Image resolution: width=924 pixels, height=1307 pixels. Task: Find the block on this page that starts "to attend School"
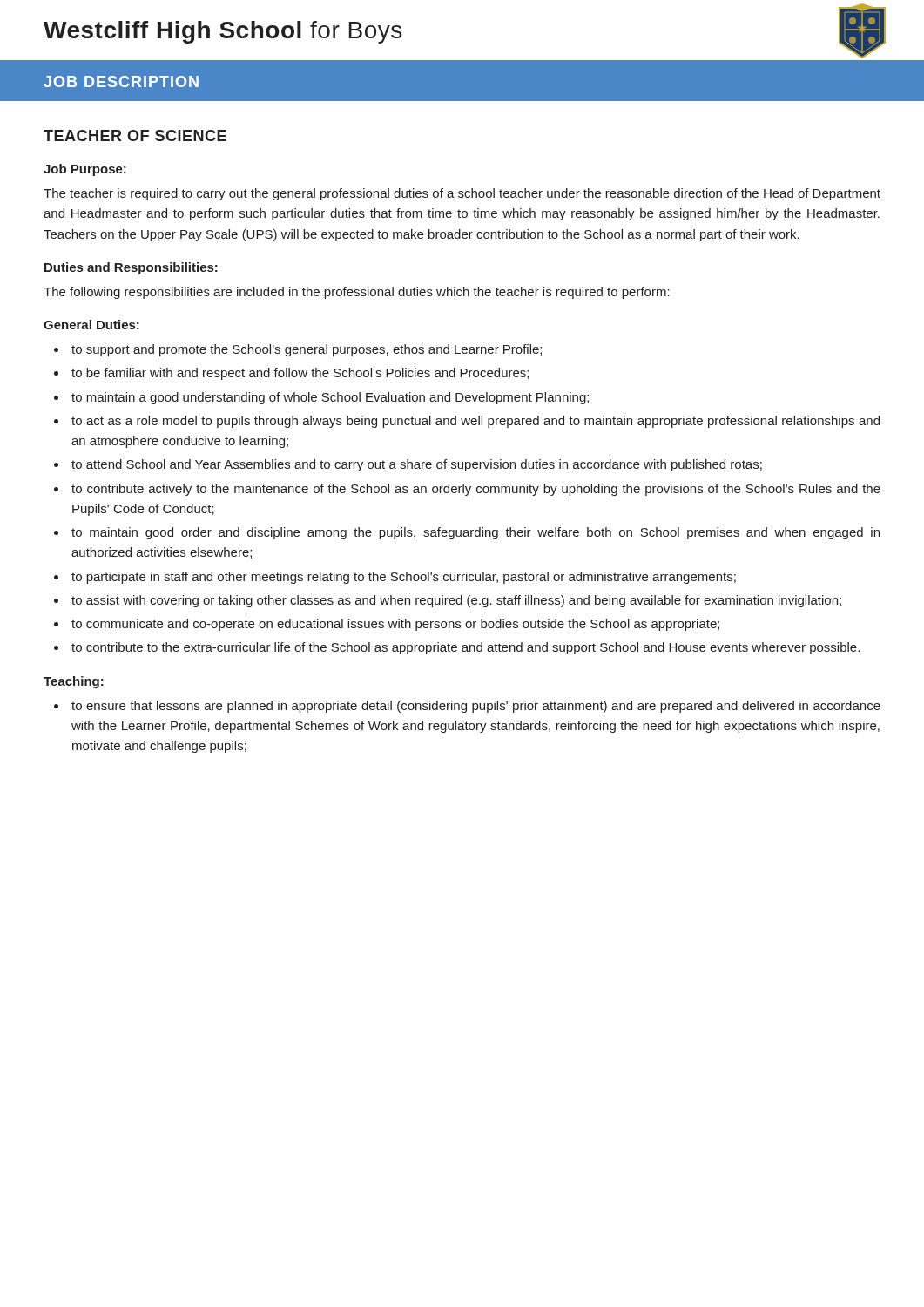click(x=417, y=464)
